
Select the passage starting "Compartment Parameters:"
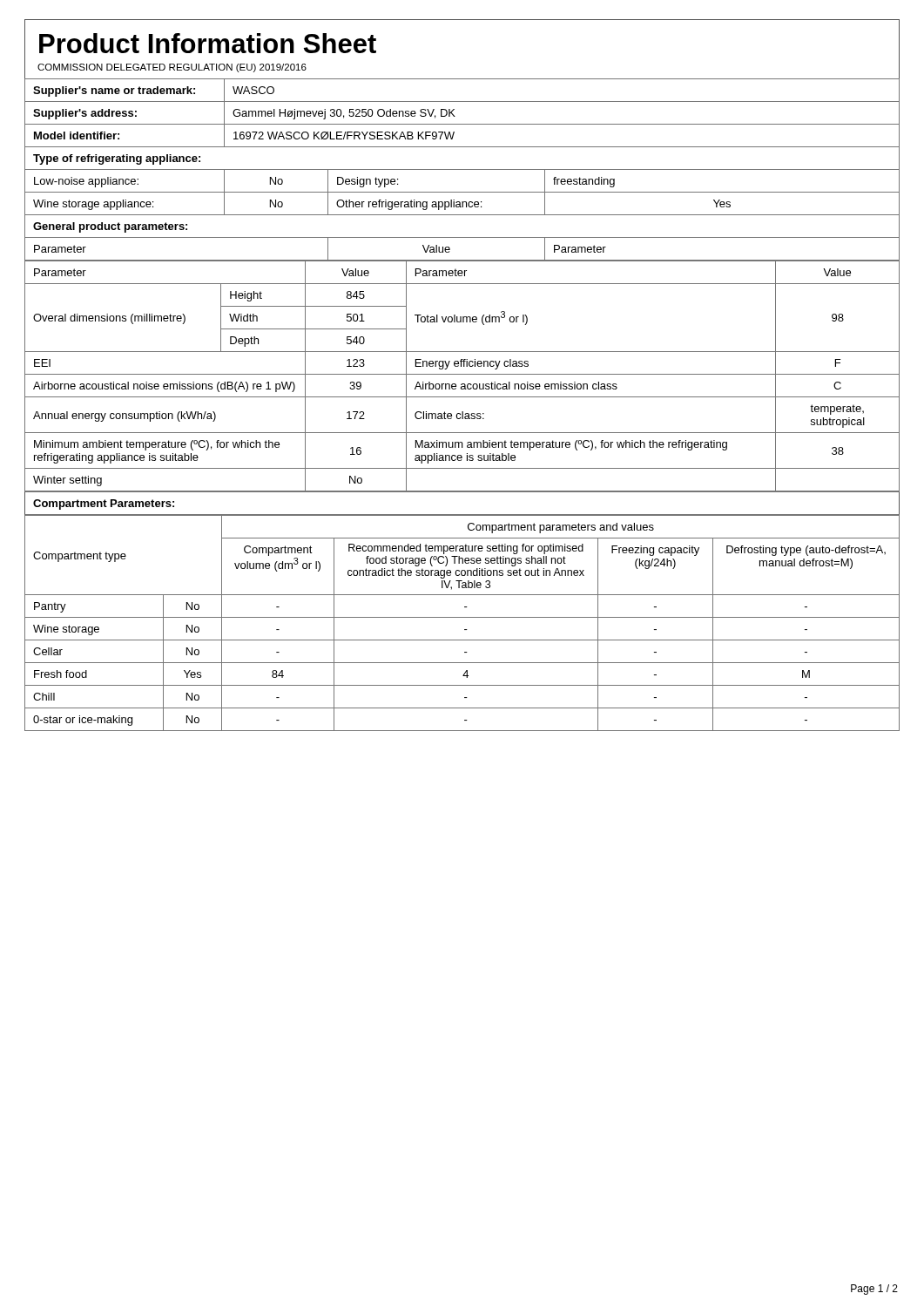tap(104, 503)
